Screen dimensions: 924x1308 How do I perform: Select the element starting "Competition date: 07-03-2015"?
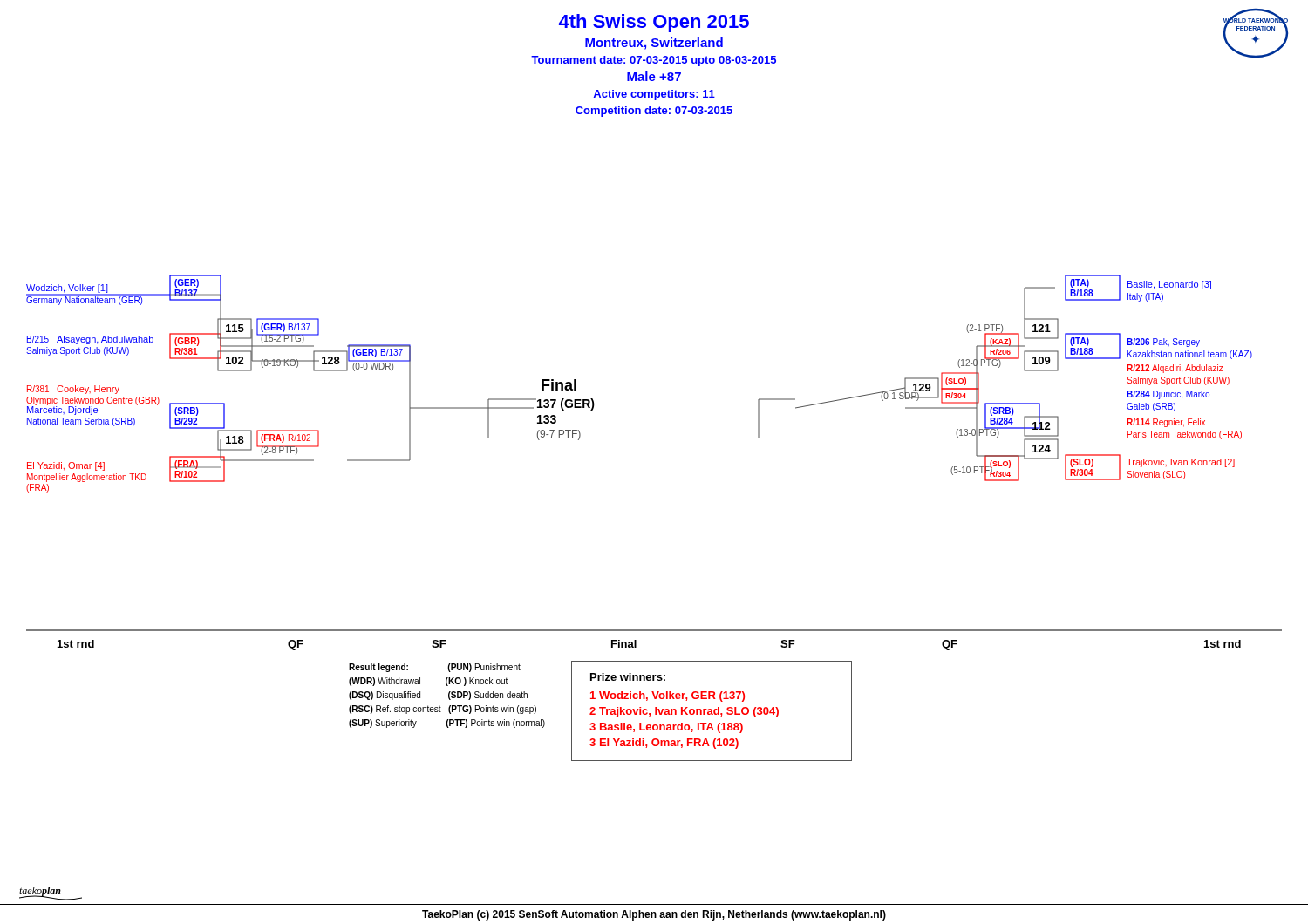pyautogui.click(x=654, y=110)
